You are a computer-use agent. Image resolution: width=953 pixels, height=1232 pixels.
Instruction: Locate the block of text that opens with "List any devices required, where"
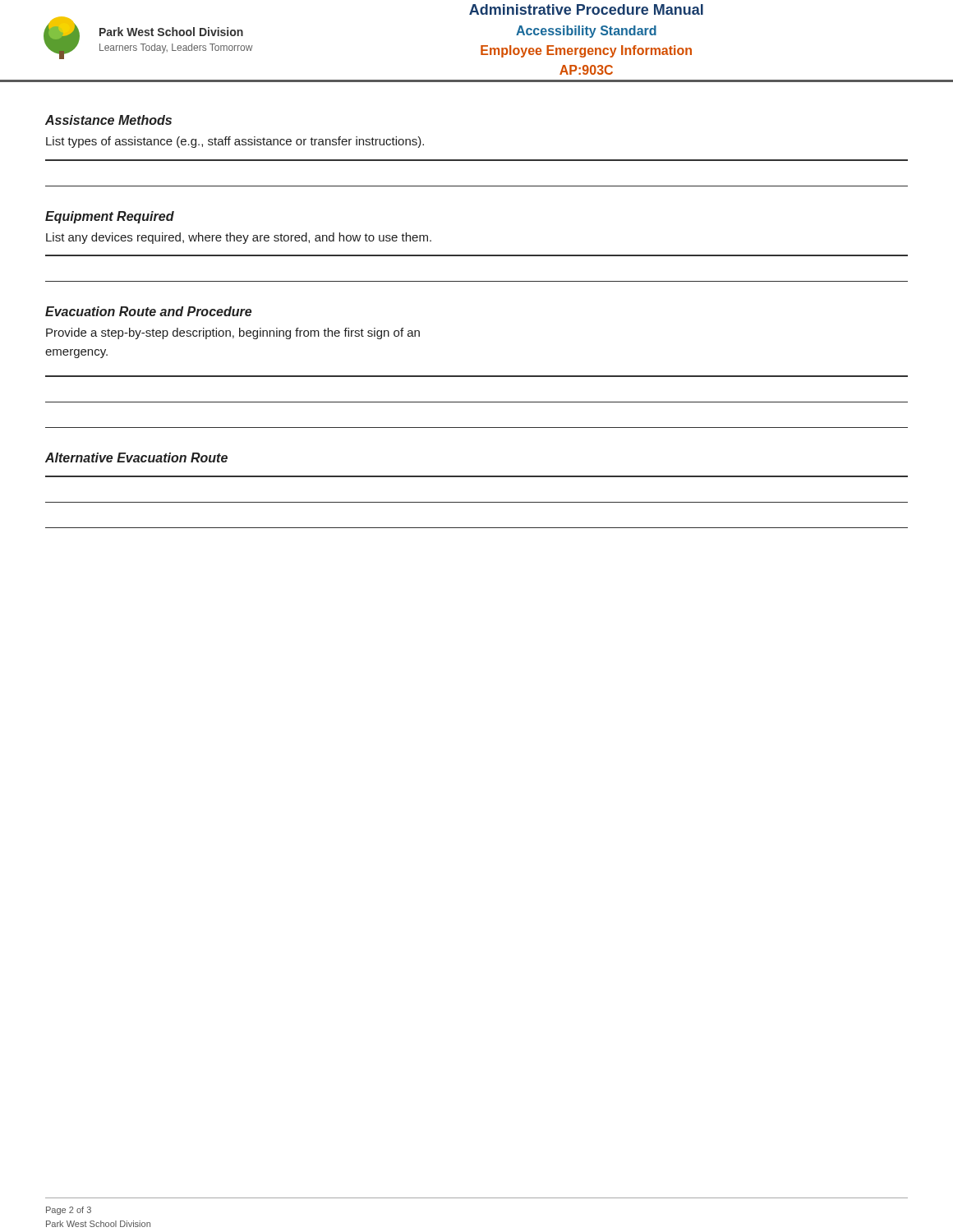point(239,237)
